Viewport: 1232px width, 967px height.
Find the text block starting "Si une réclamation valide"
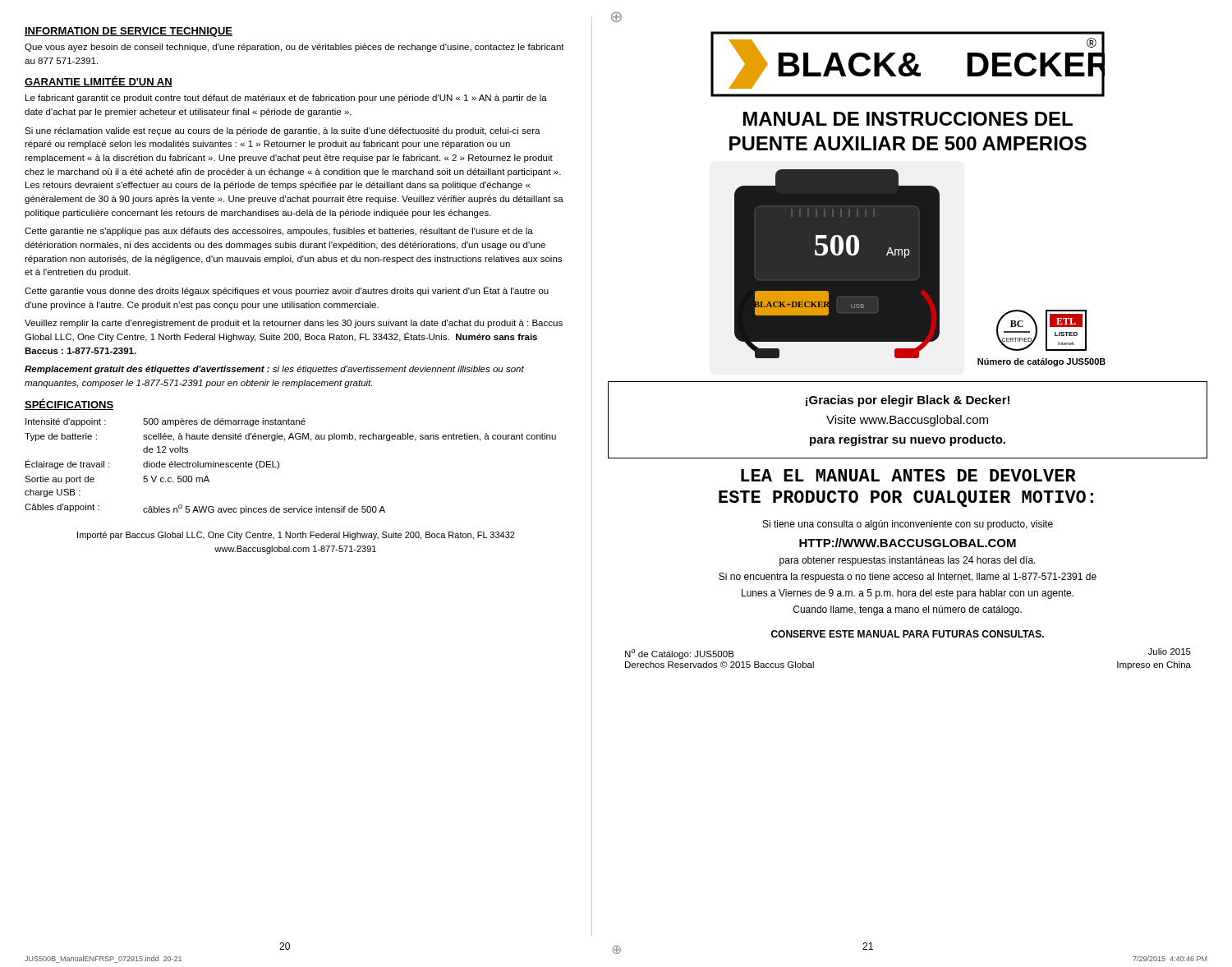[x=294, y=171]
